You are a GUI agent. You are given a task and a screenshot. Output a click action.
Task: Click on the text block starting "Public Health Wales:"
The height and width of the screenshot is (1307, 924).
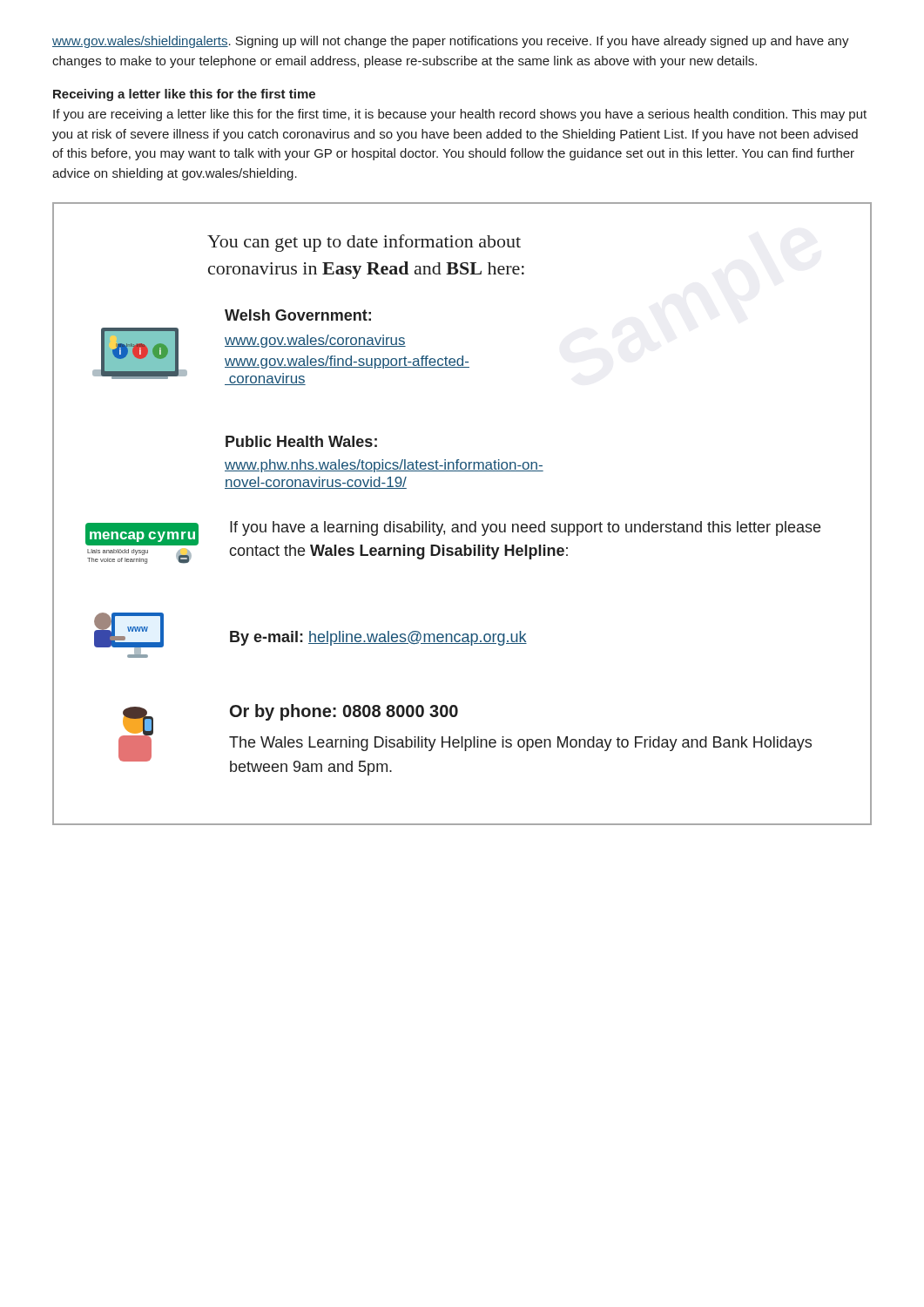click(x=302, y=441)
